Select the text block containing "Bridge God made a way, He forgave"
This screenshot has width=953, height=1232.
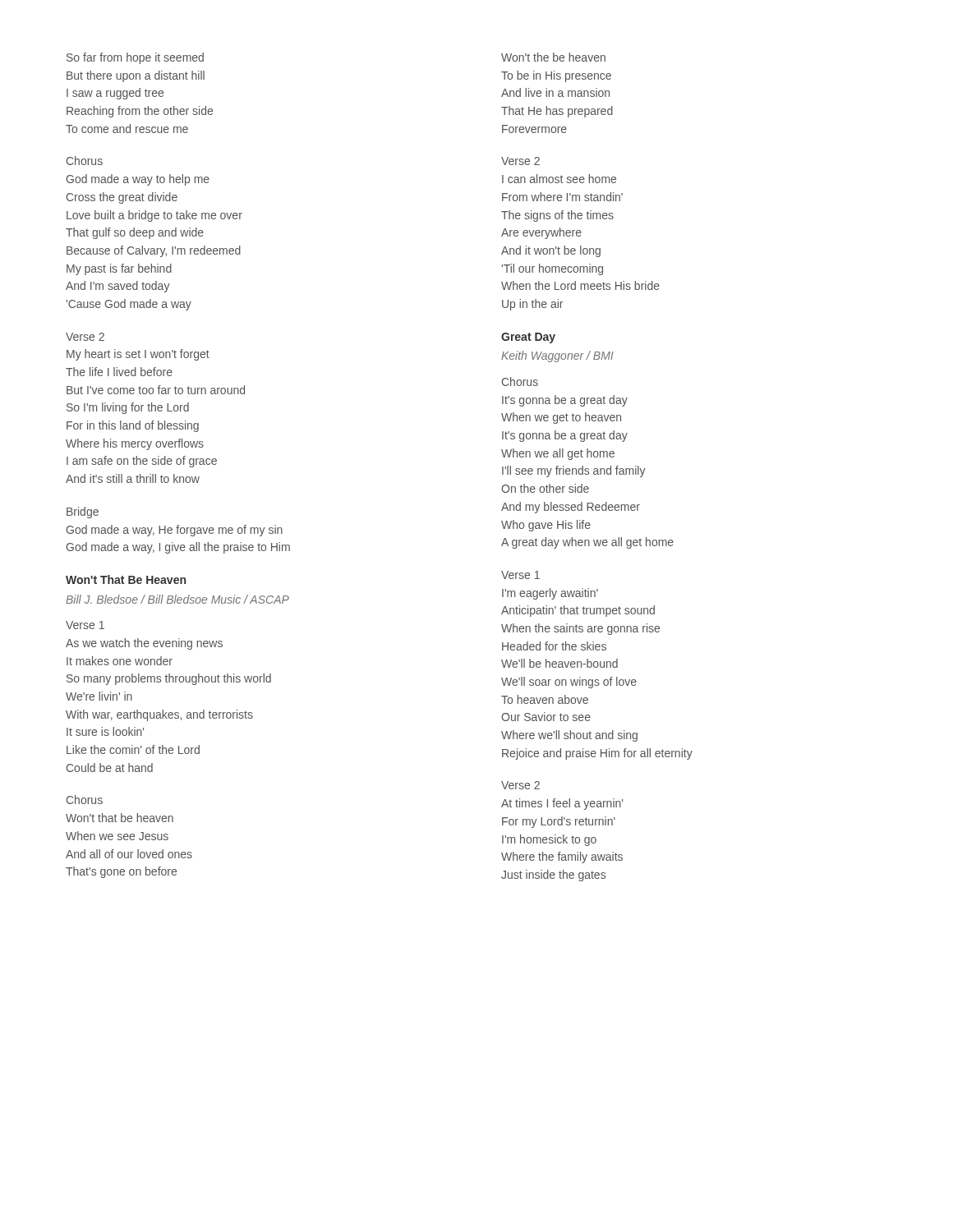tap(178, 529)
